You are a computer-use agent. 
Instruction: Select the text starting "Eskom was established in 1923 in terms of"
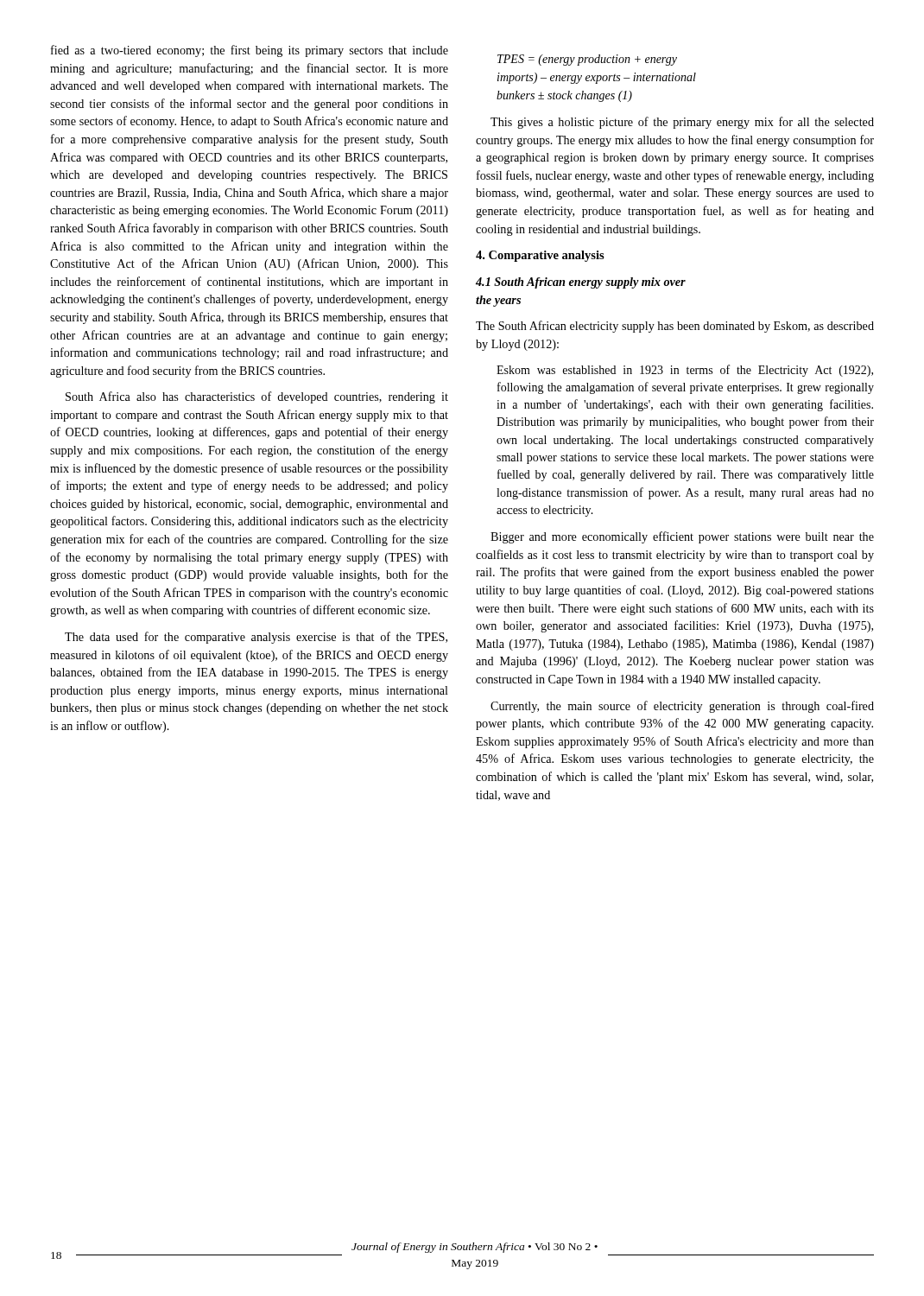coord(685,441)
